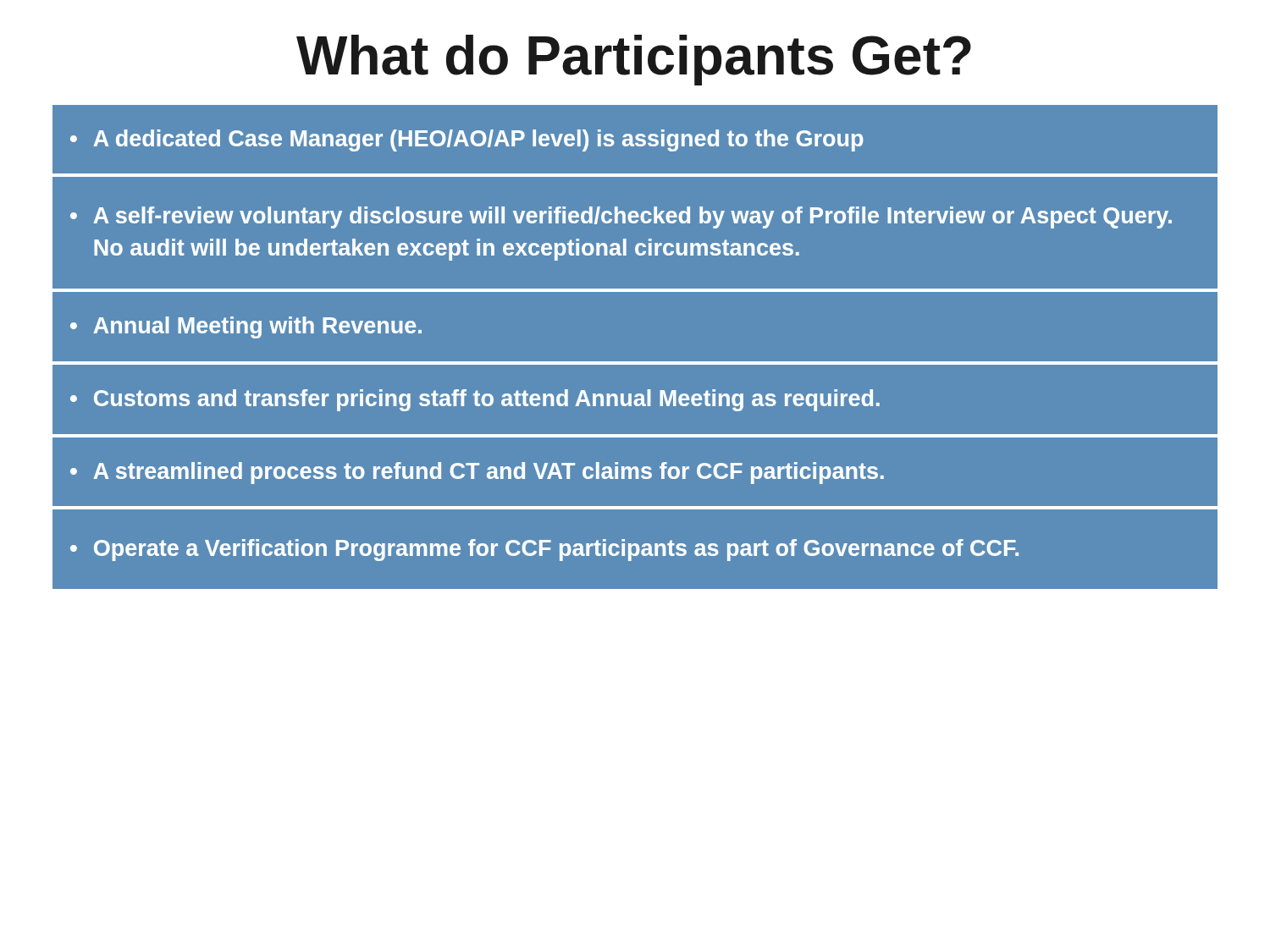The image size is (1270, 952).
Task: Find the list item that reads "• A self-review voluntary"
Action: pos(631,233)
